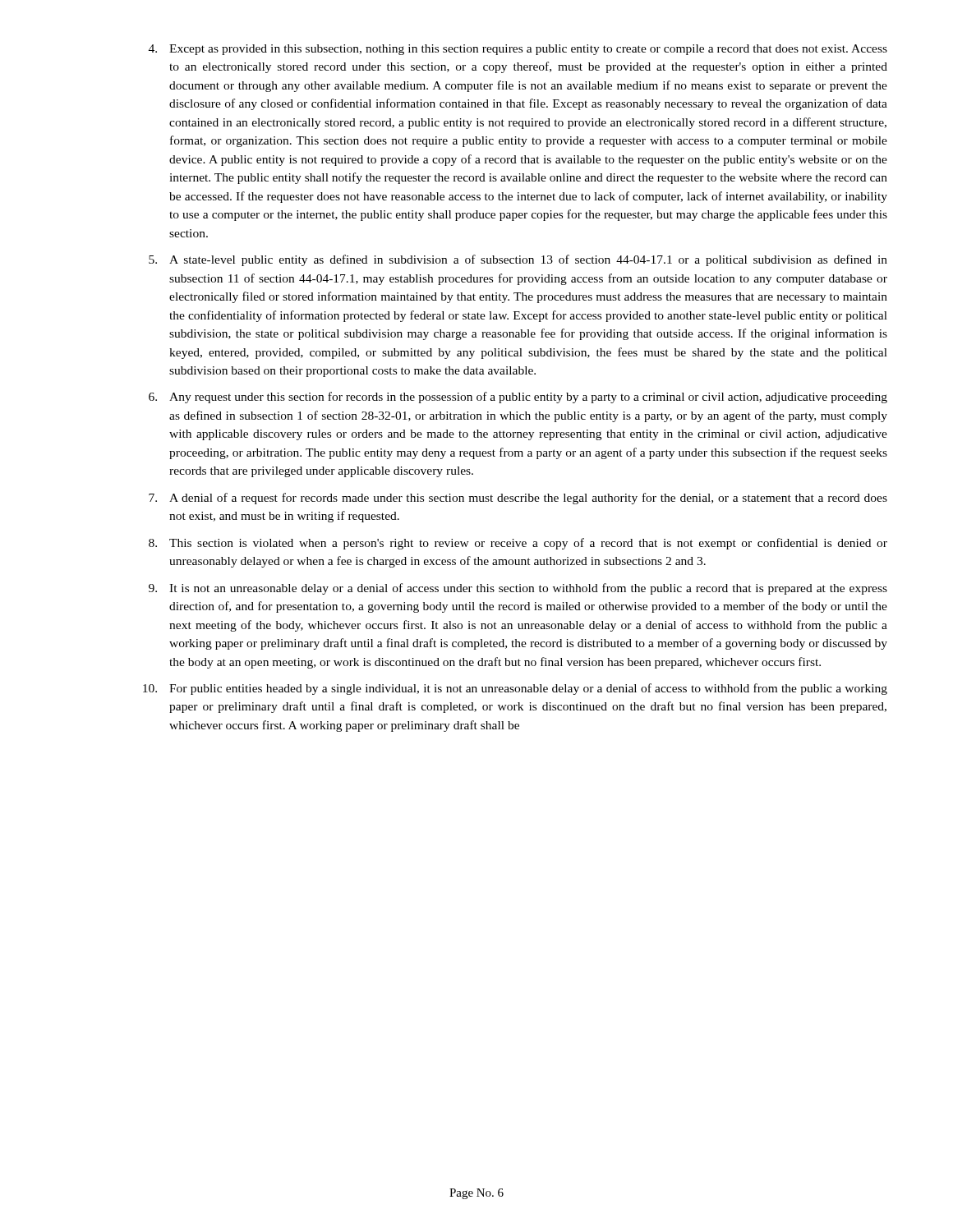Click on the text block starting "7. A denial of"
Screen dimensions: 1232x953
click(x=501, y=507)
